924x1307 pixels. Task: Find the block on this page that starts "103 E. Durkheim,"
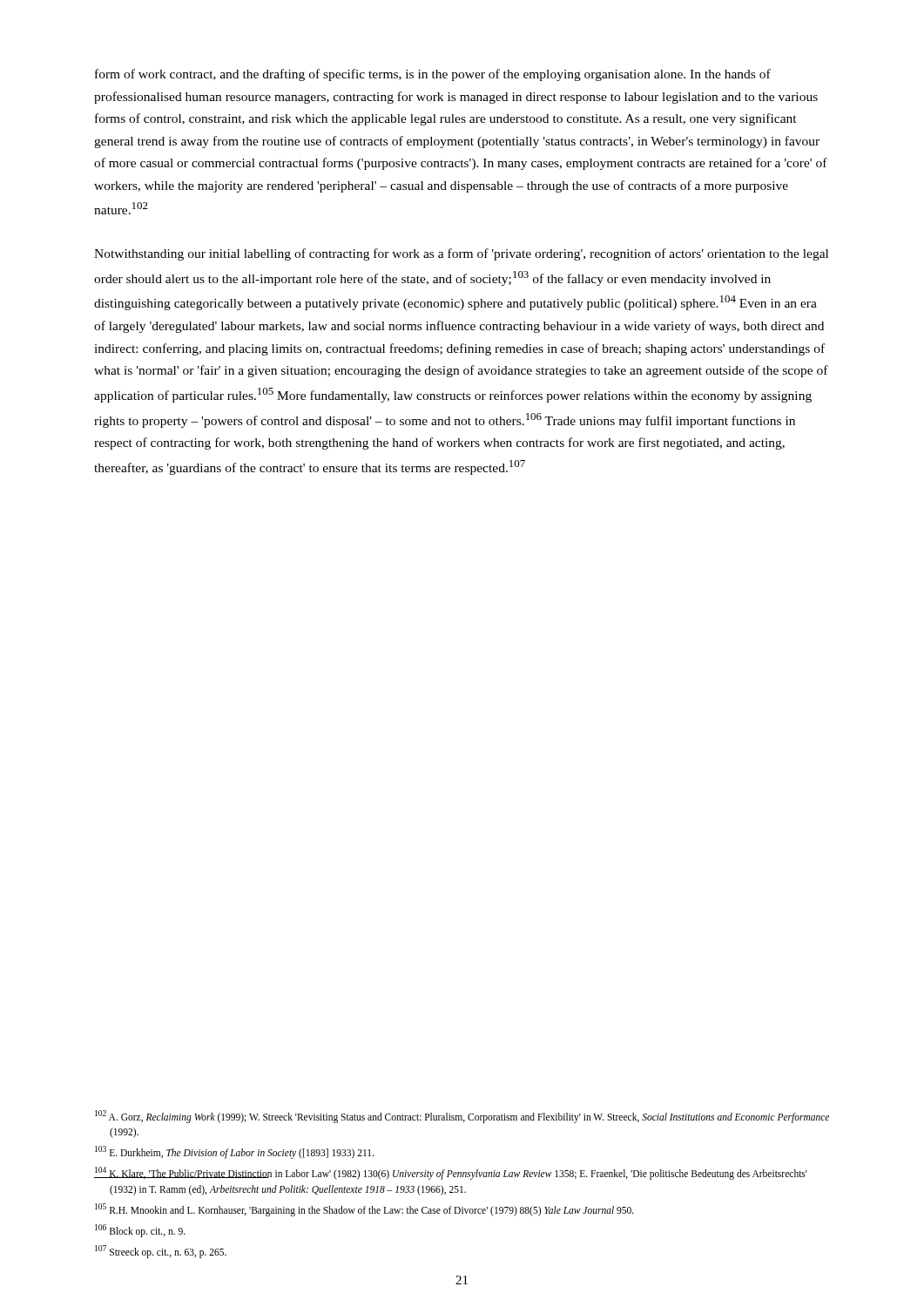[x=234, y=1151]
